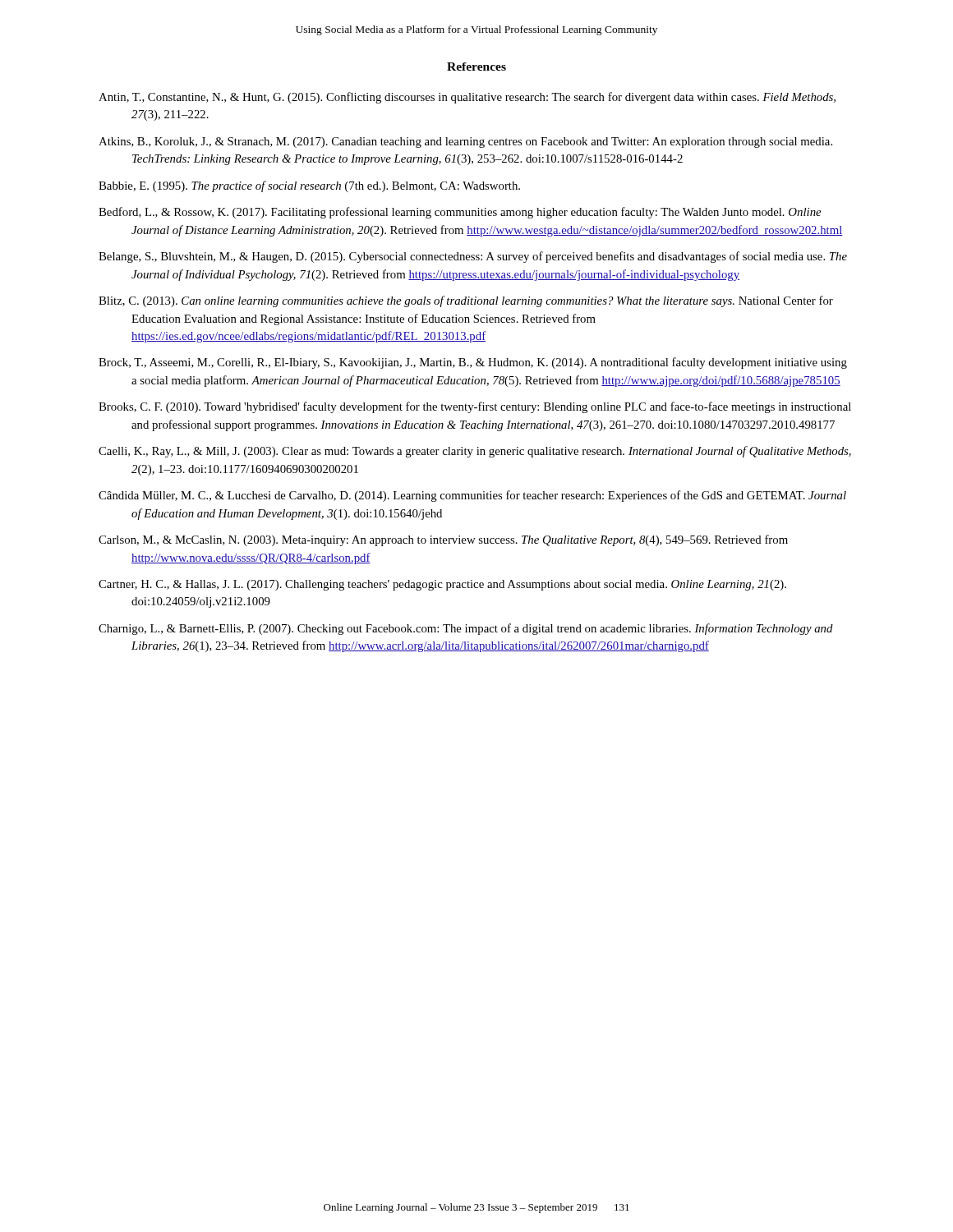Viewport: 953px width, 1232px height.
Task: Point to the block beginning "Atkins, B., Koroluk,"
Action: coord(466,150)
